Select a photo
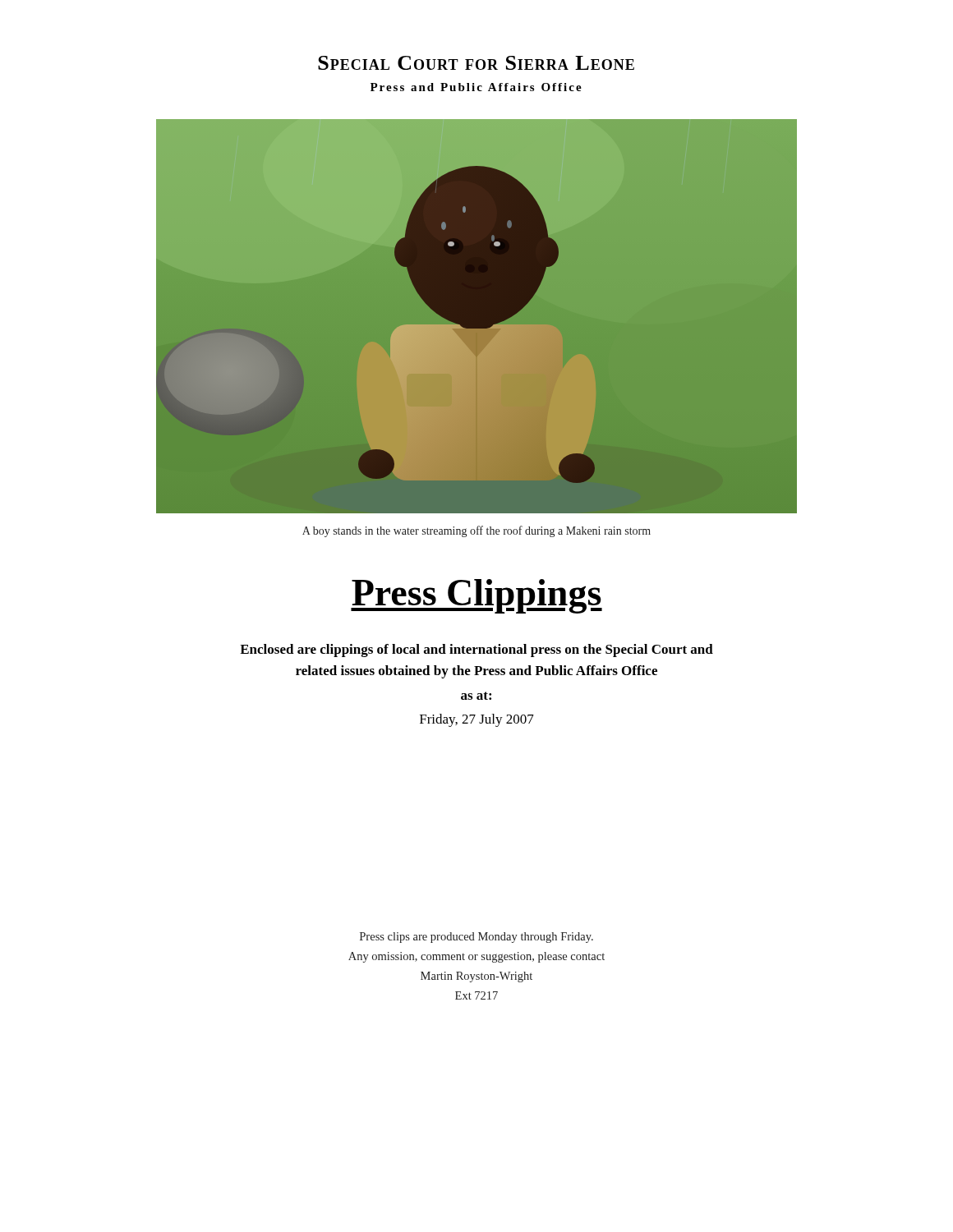Viewport: 953px width, 1232px height. [476, 316]
